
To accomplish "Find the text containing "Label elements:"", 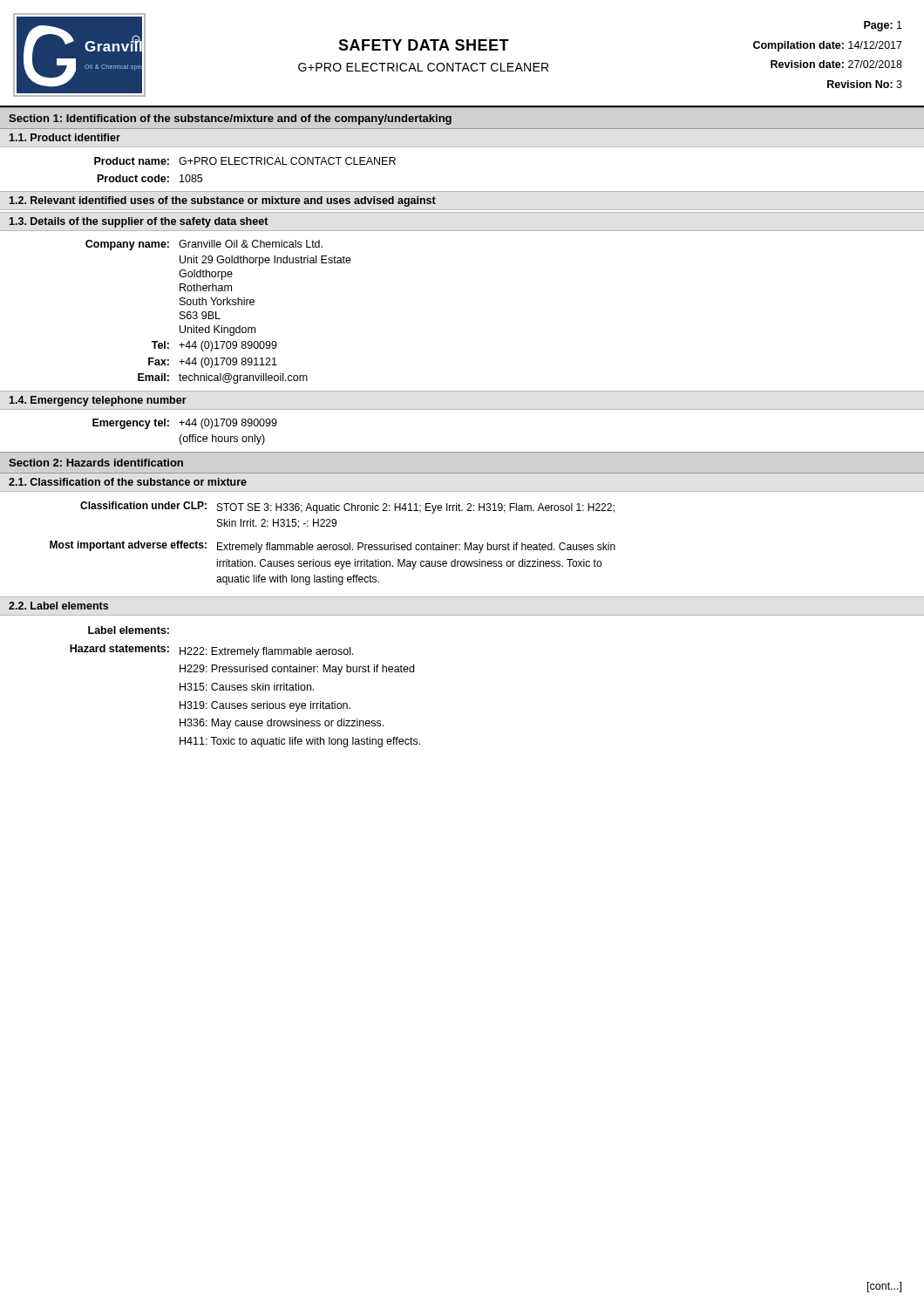I will (x=98, y=630).
